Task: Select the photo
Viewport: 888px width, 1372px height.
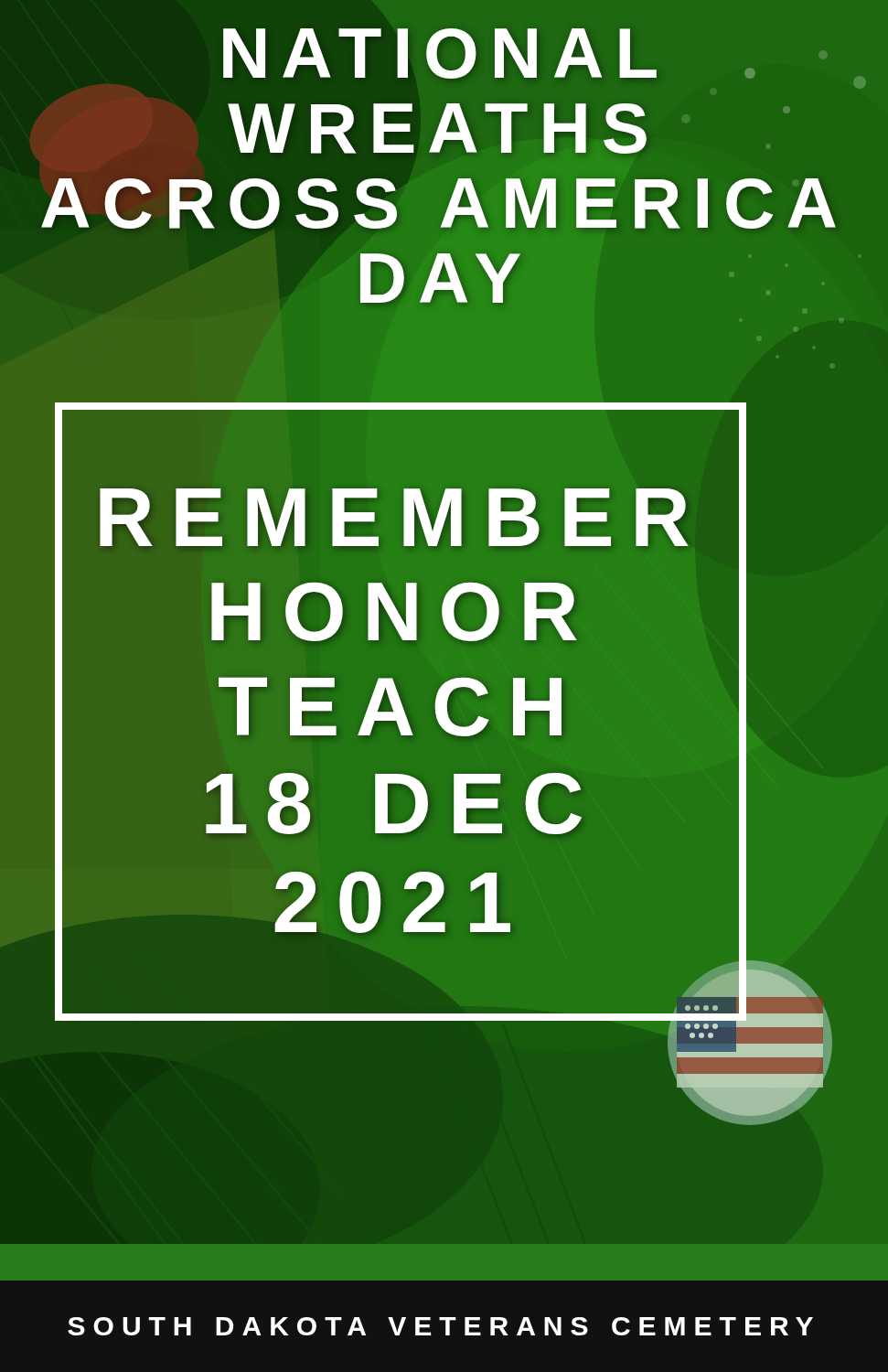Action: click(444, 622)
